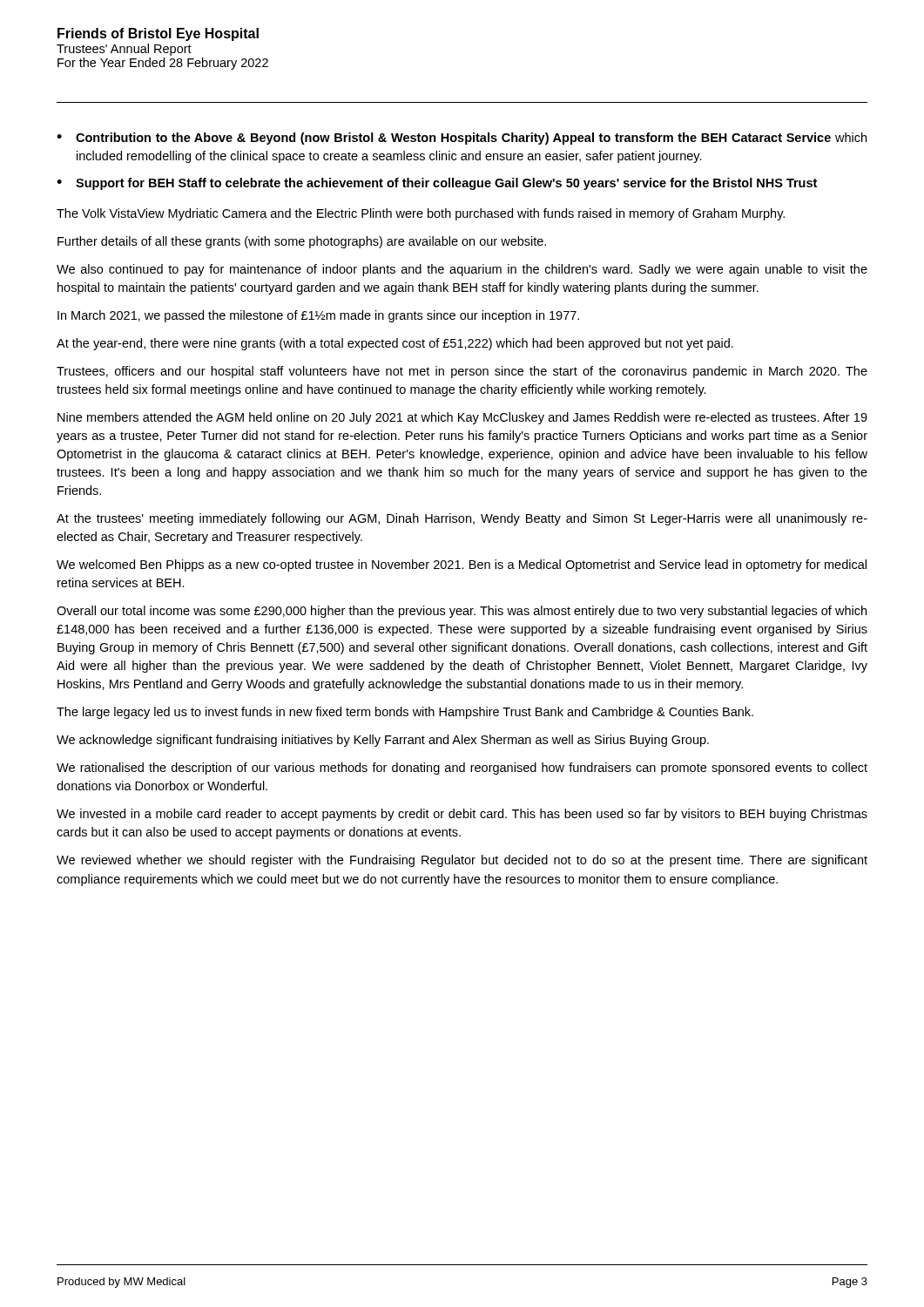Click on the text starting "We rationalised the description of our"

click(x=462, y=777)
